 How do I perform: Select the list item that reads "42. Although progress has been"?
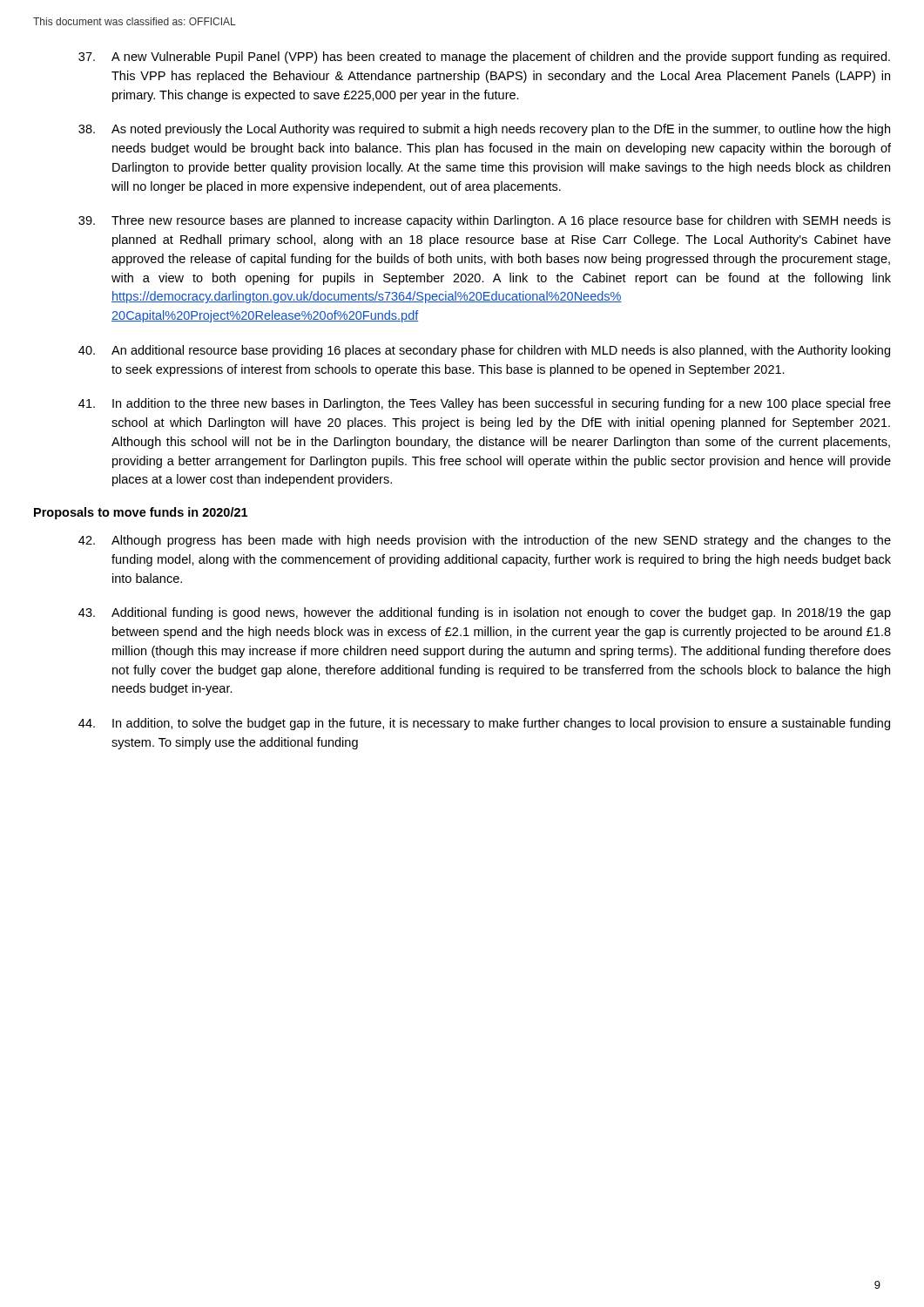[x=462, y=560]
